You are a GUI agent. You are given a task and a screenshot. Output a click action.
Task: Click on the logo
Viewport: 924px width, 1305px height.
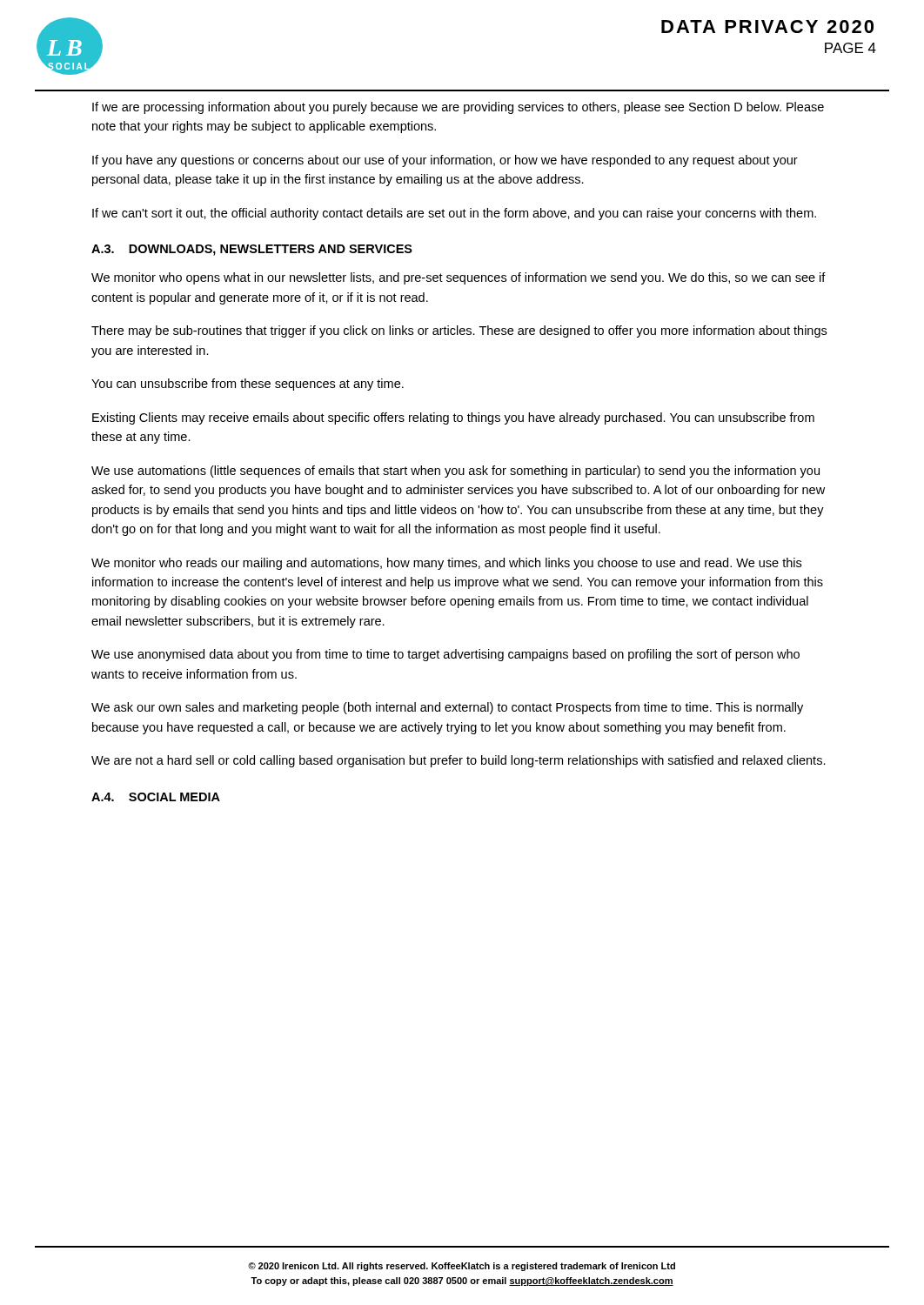pos(70,46)
